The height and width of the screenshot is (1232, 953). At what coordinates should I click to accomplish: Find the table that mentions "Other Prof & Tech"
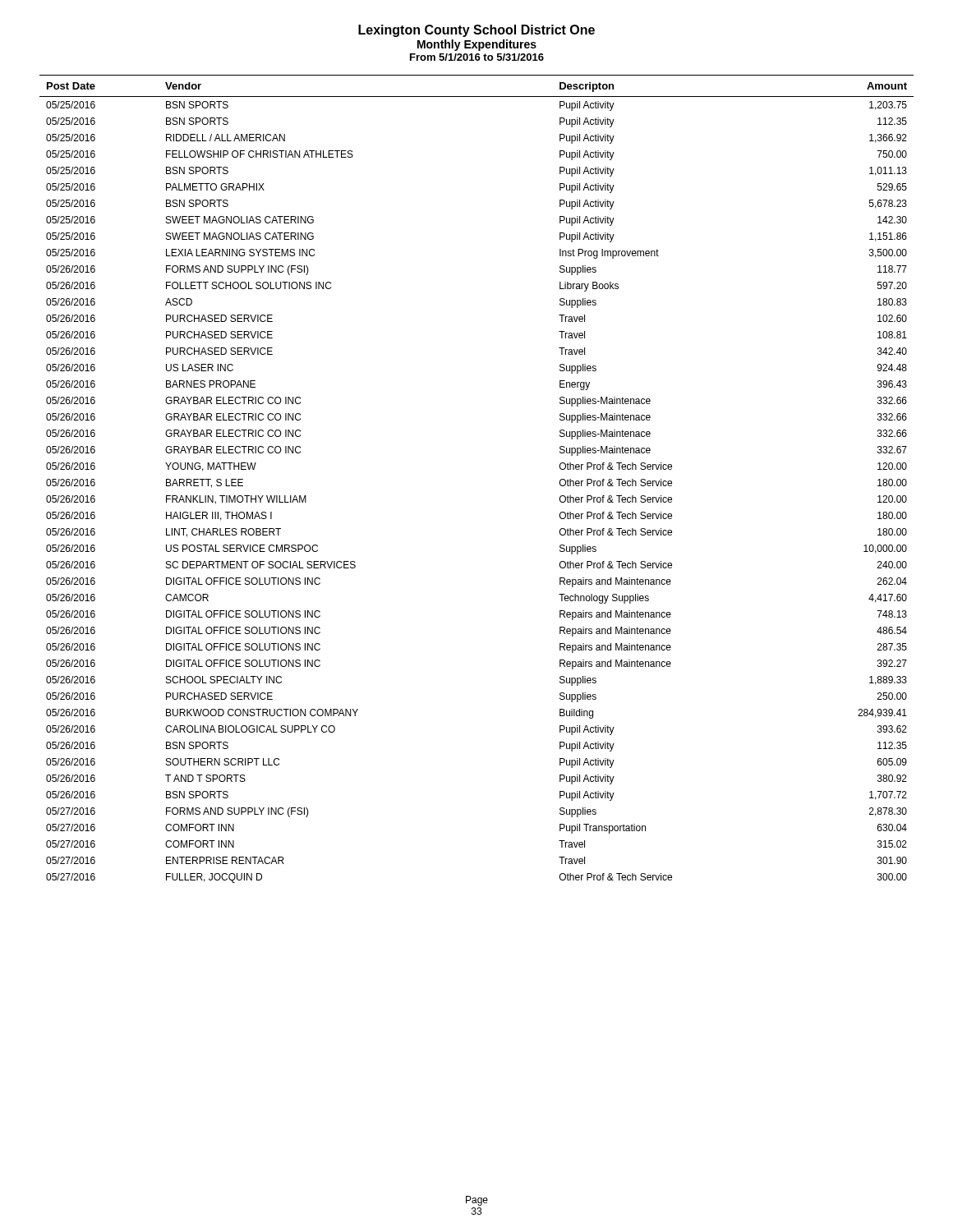[476, 477]
